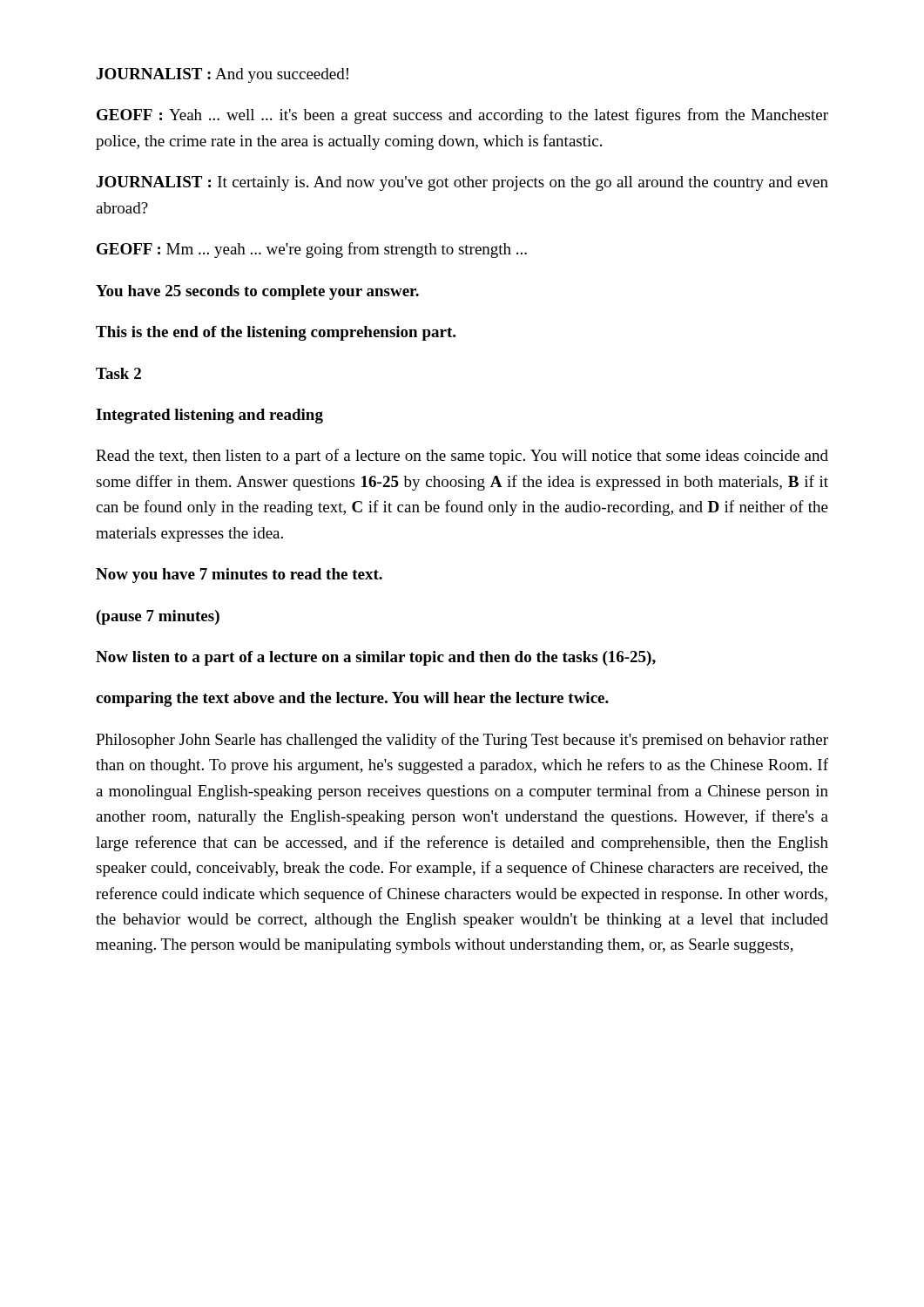Click the passage that begins "Now you have 7 minutes"
The width and height of the screenshot is (924, 1307).
[x=239, y=576]
